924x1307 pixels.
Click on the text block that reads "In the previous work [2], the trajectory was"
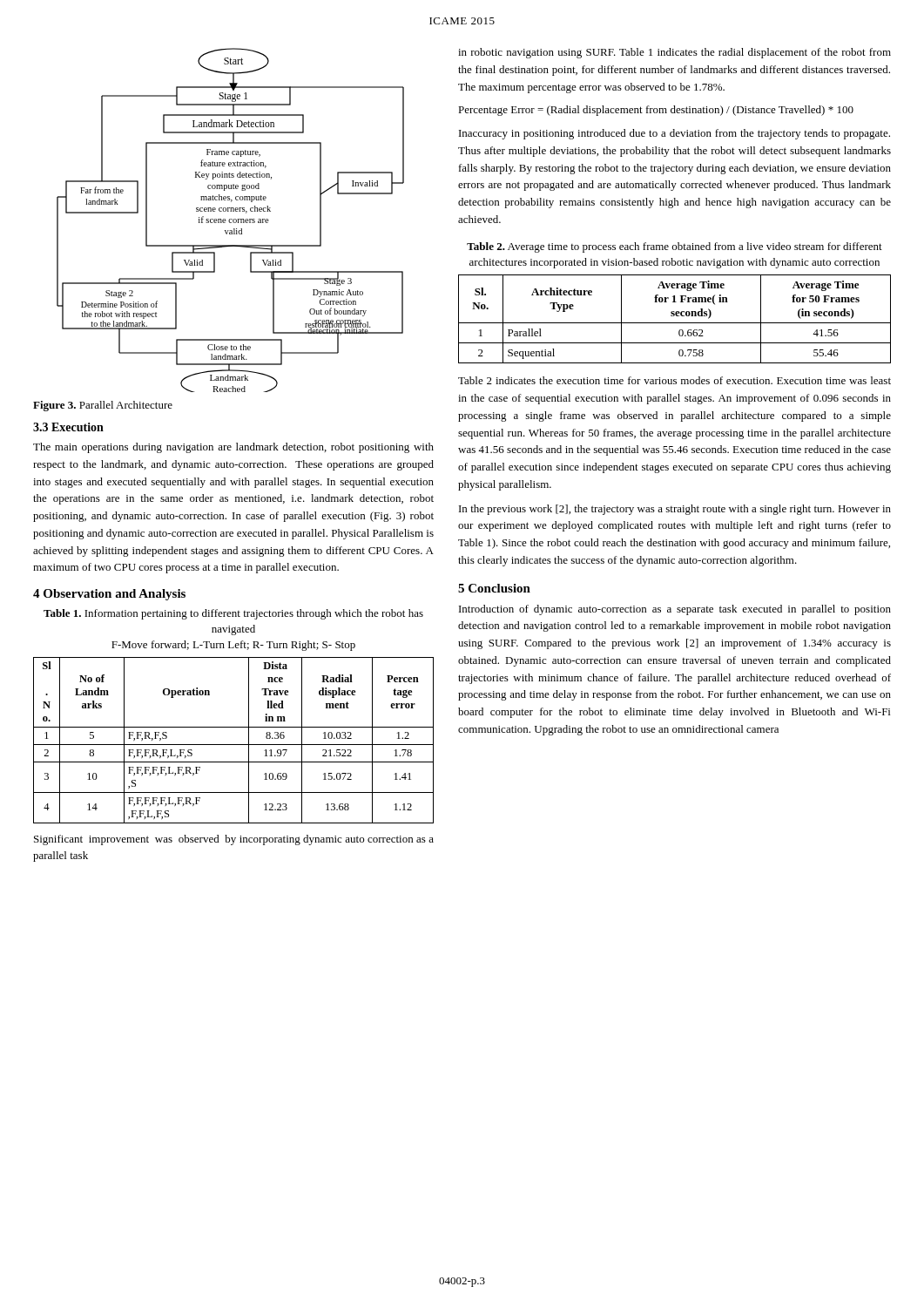pos(675,534)
